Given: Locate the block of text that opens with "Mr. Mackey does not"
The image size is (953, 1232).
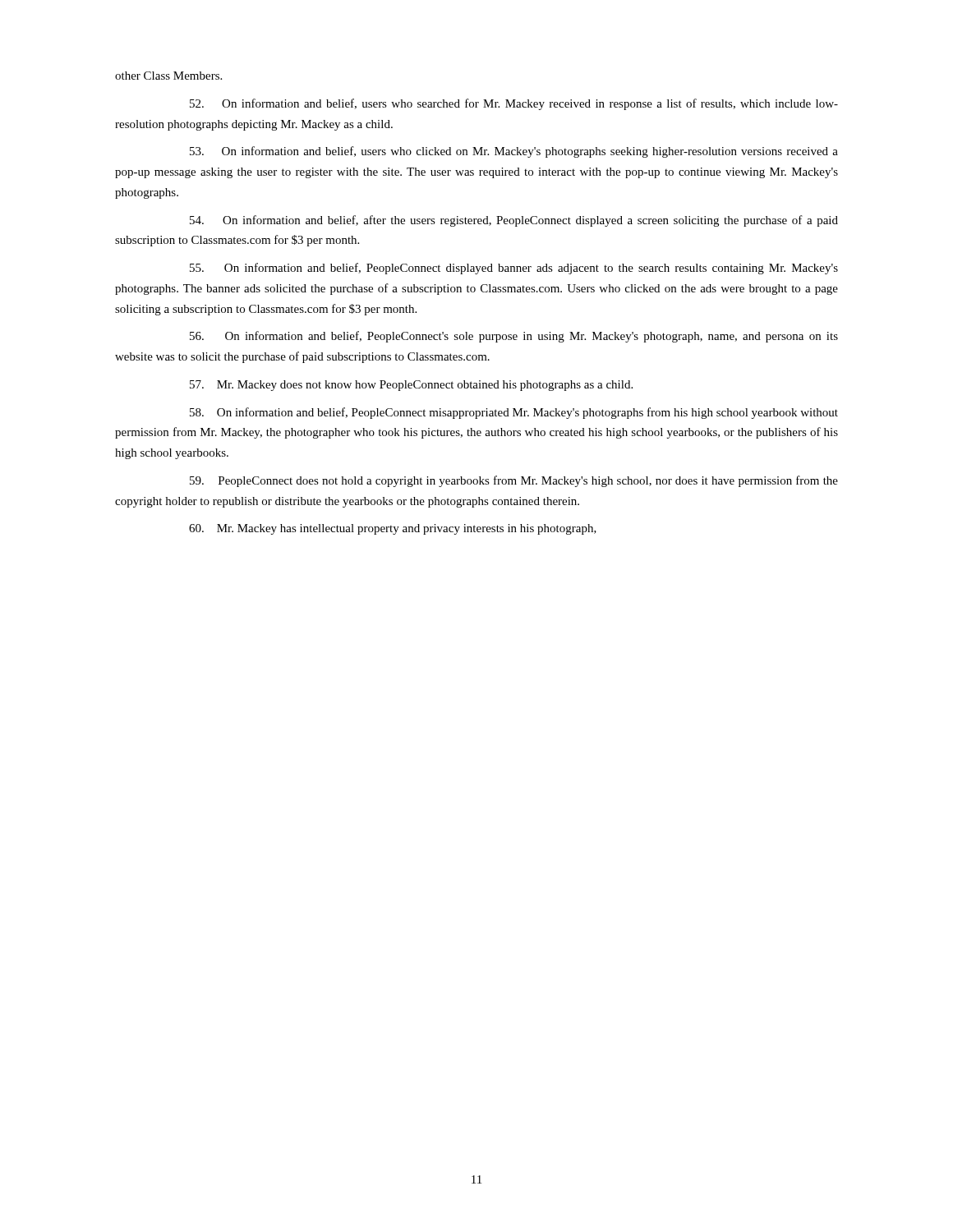Looking at the screenshot, I should [411, 384].
